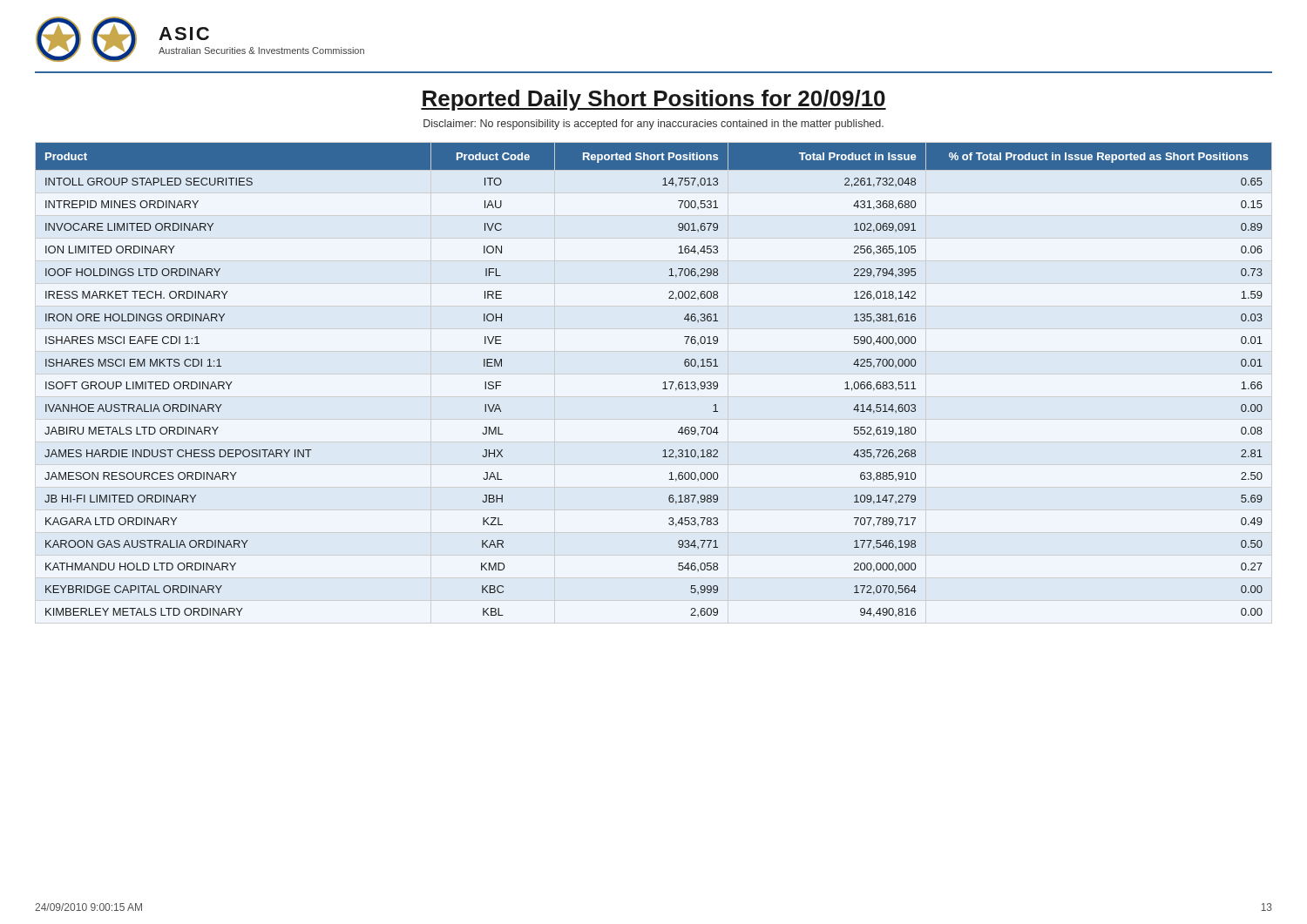The height and width of the screenshot is (924, 1307).
Task: Find the title that says "Reported Daily Short Positions for 20/09/10"
Action: pyautogui.click(x=654, y=98)
